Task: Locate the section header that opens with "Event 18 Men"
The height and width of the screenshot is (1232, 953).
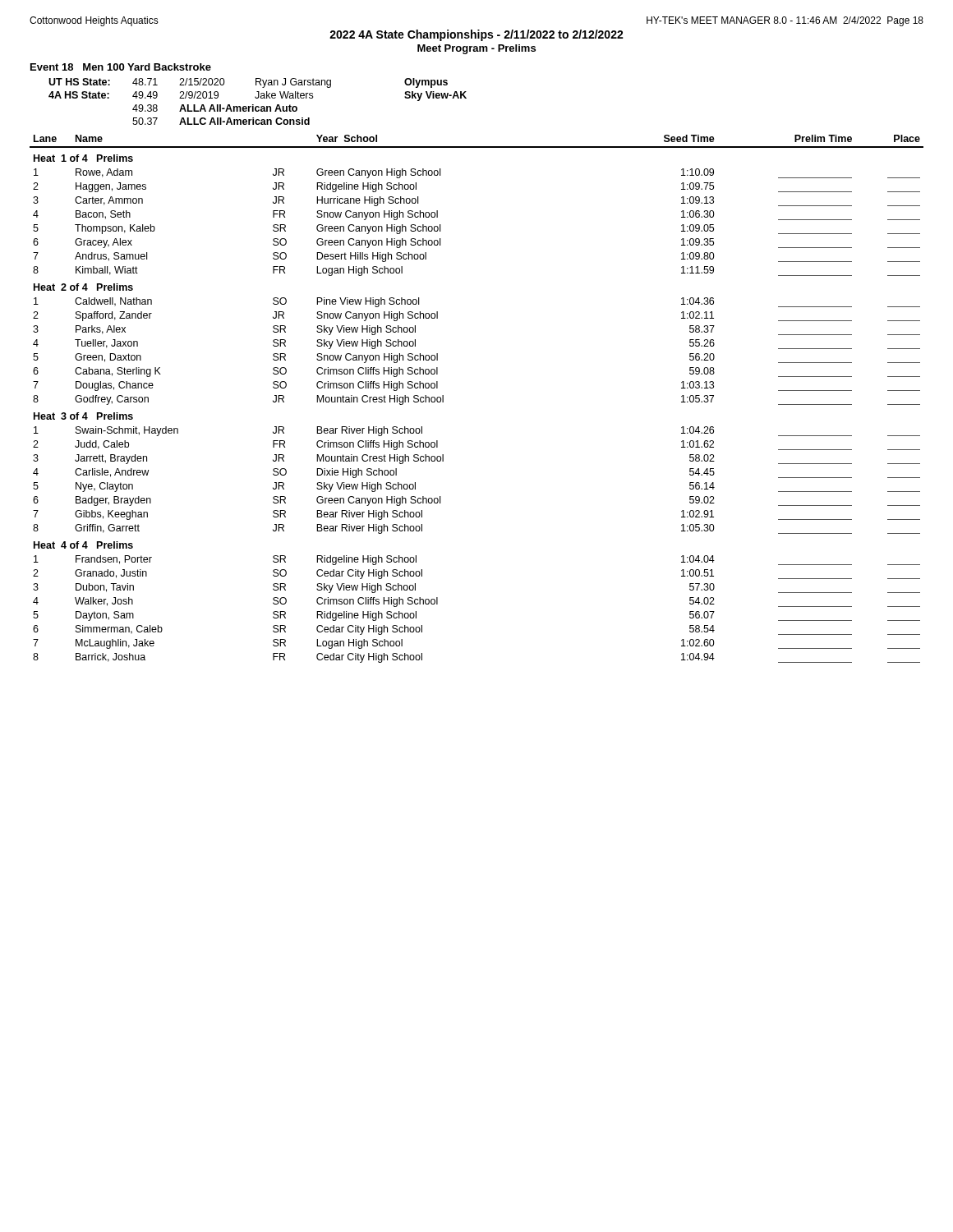Action: point(120,67)
